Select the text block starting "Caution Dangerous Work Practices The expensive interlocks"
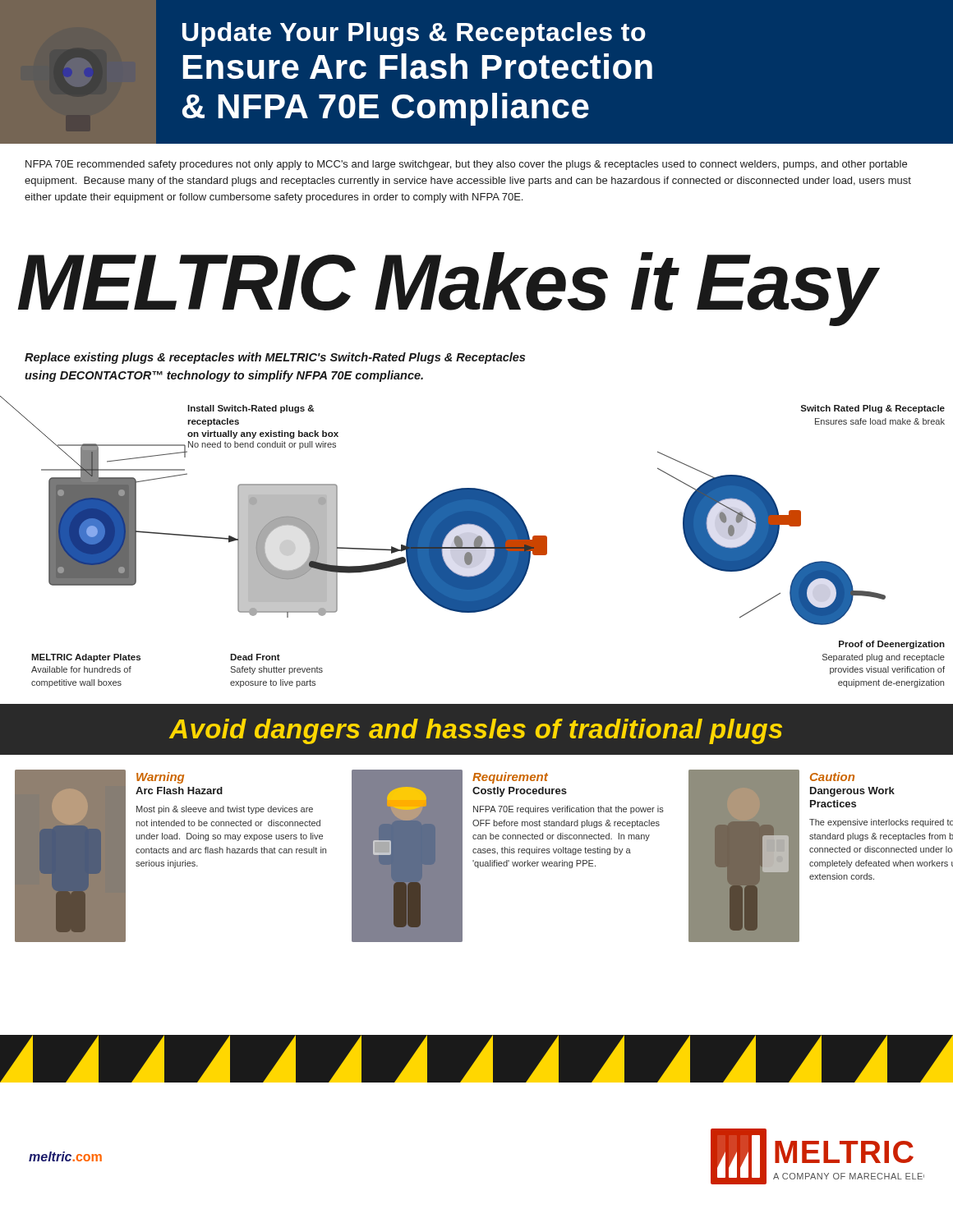 coord(881,826)
